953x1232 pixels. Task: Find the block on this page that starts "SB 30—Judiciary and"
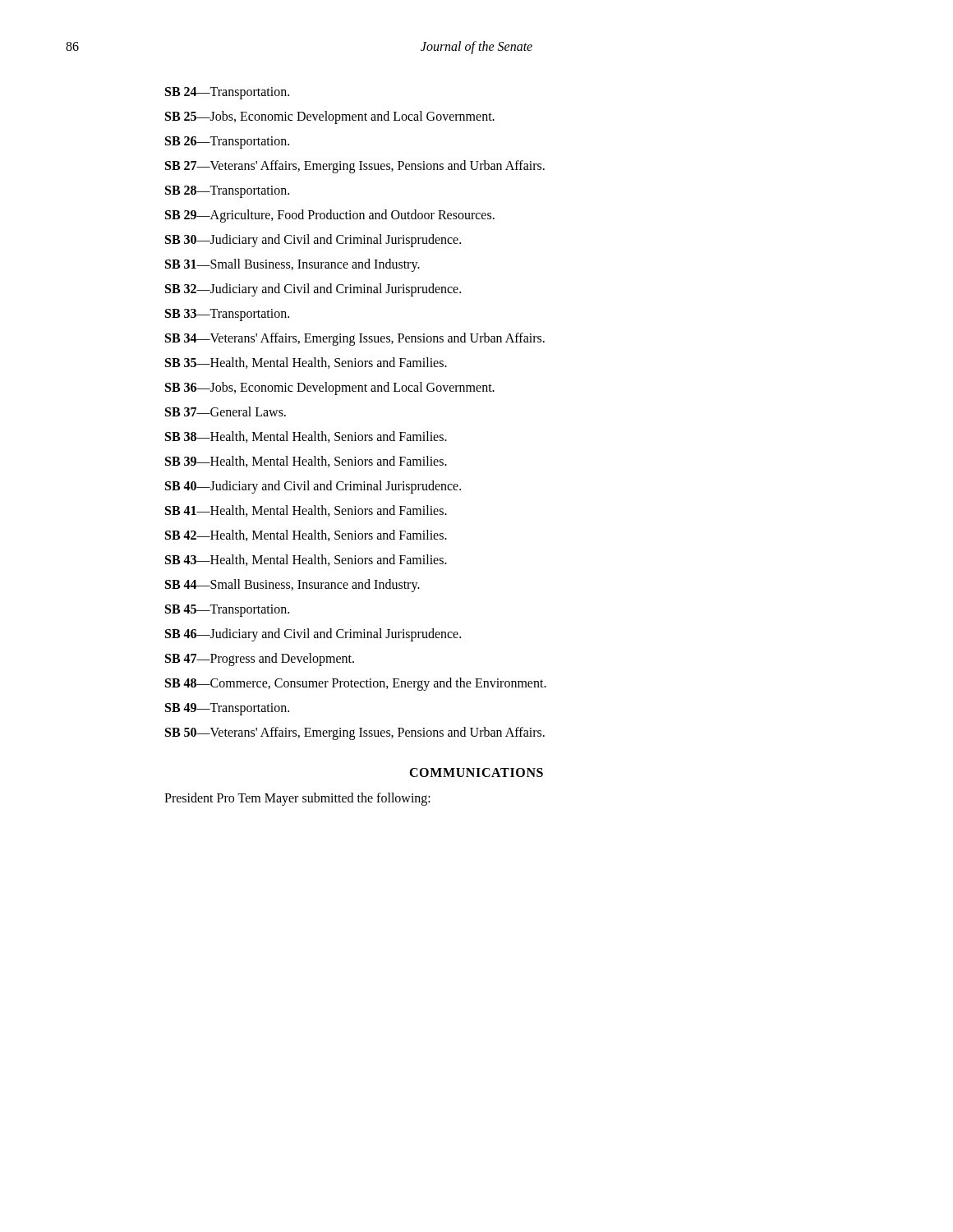pyautogui.click(x=313, y=239)
